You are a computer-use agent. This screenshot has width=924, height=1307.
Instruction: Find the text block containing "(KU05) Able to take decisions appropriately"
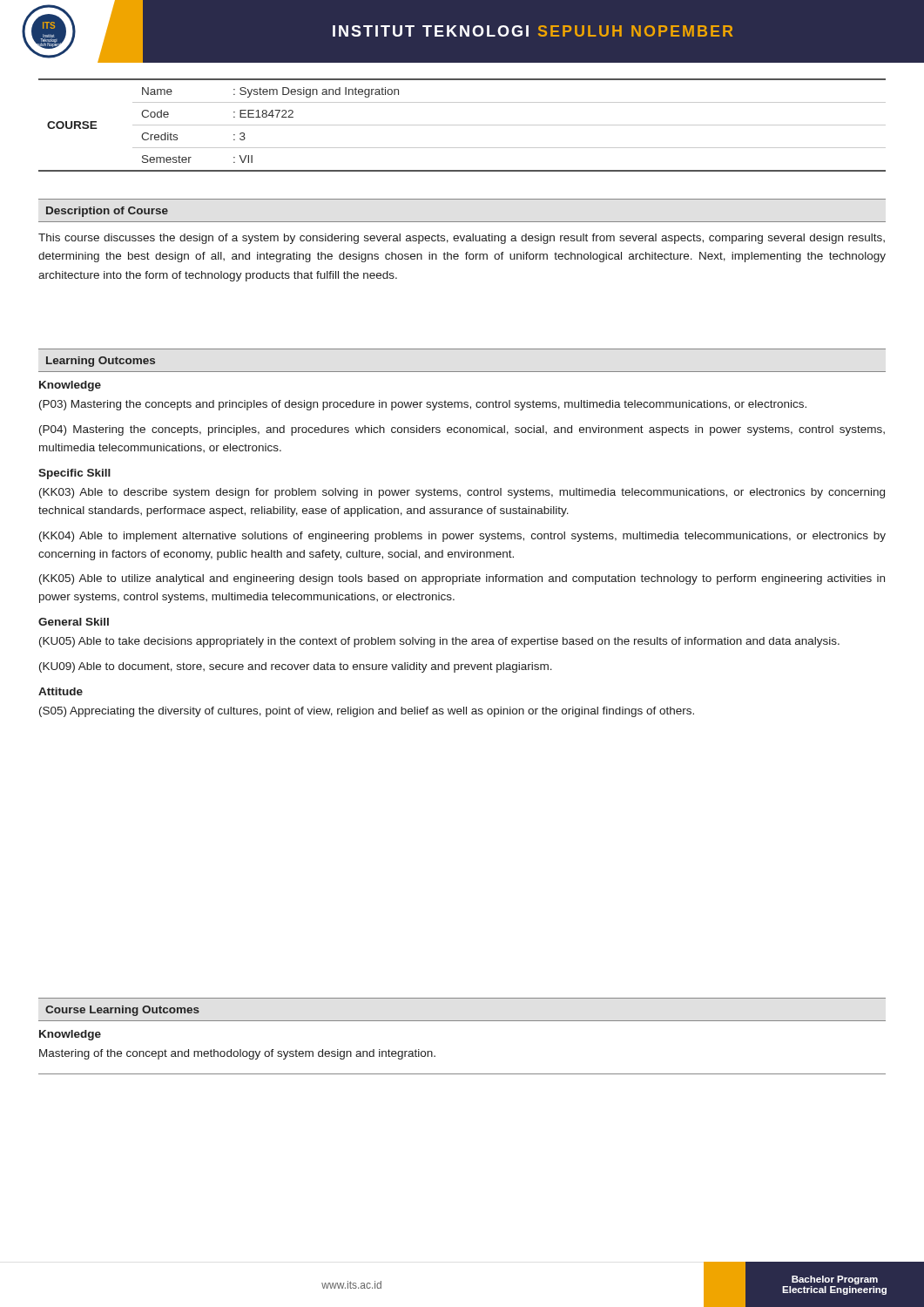(439, 641)
